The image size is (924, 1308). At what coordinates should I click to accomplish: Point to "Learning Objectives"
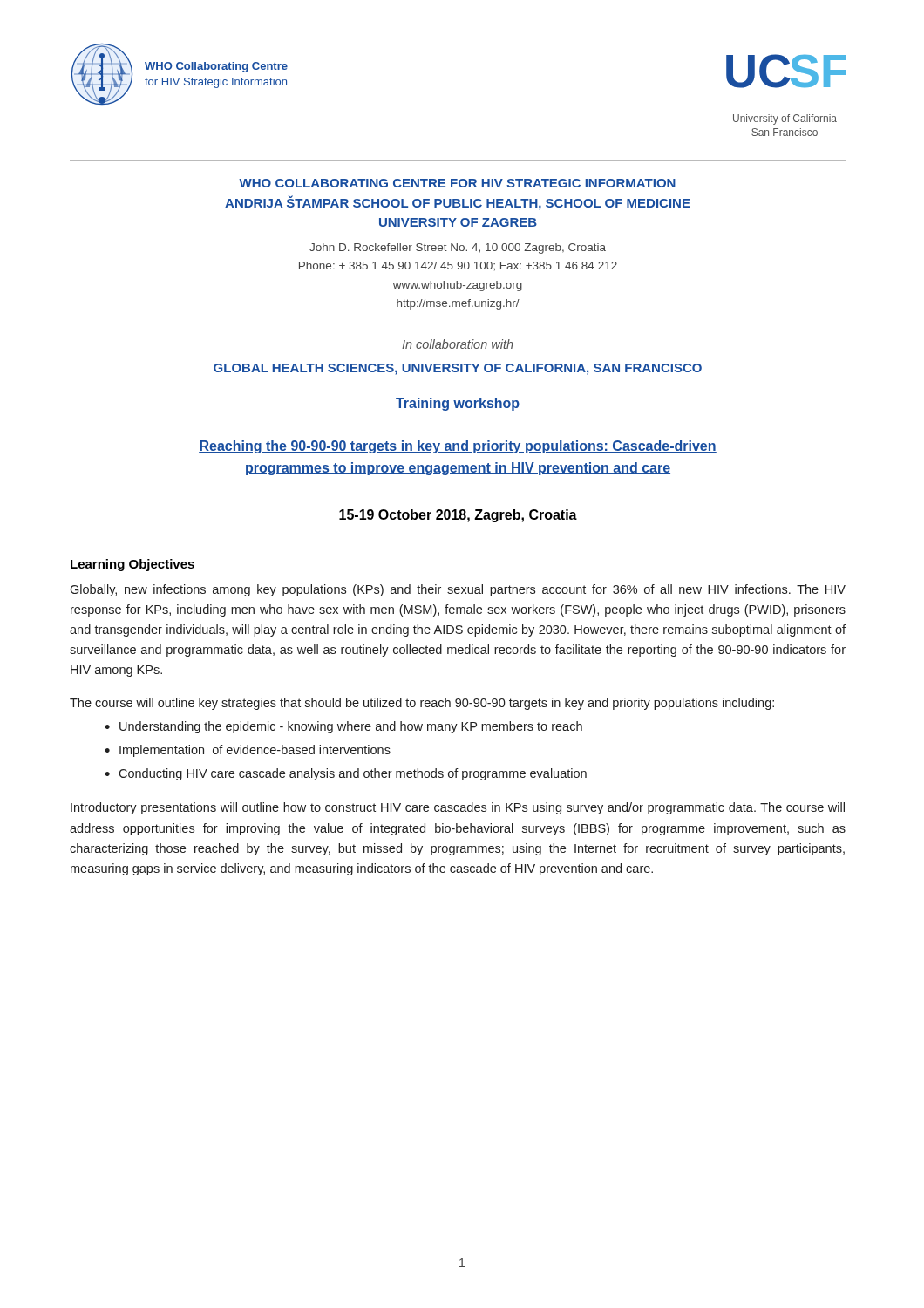click(132, 563)
